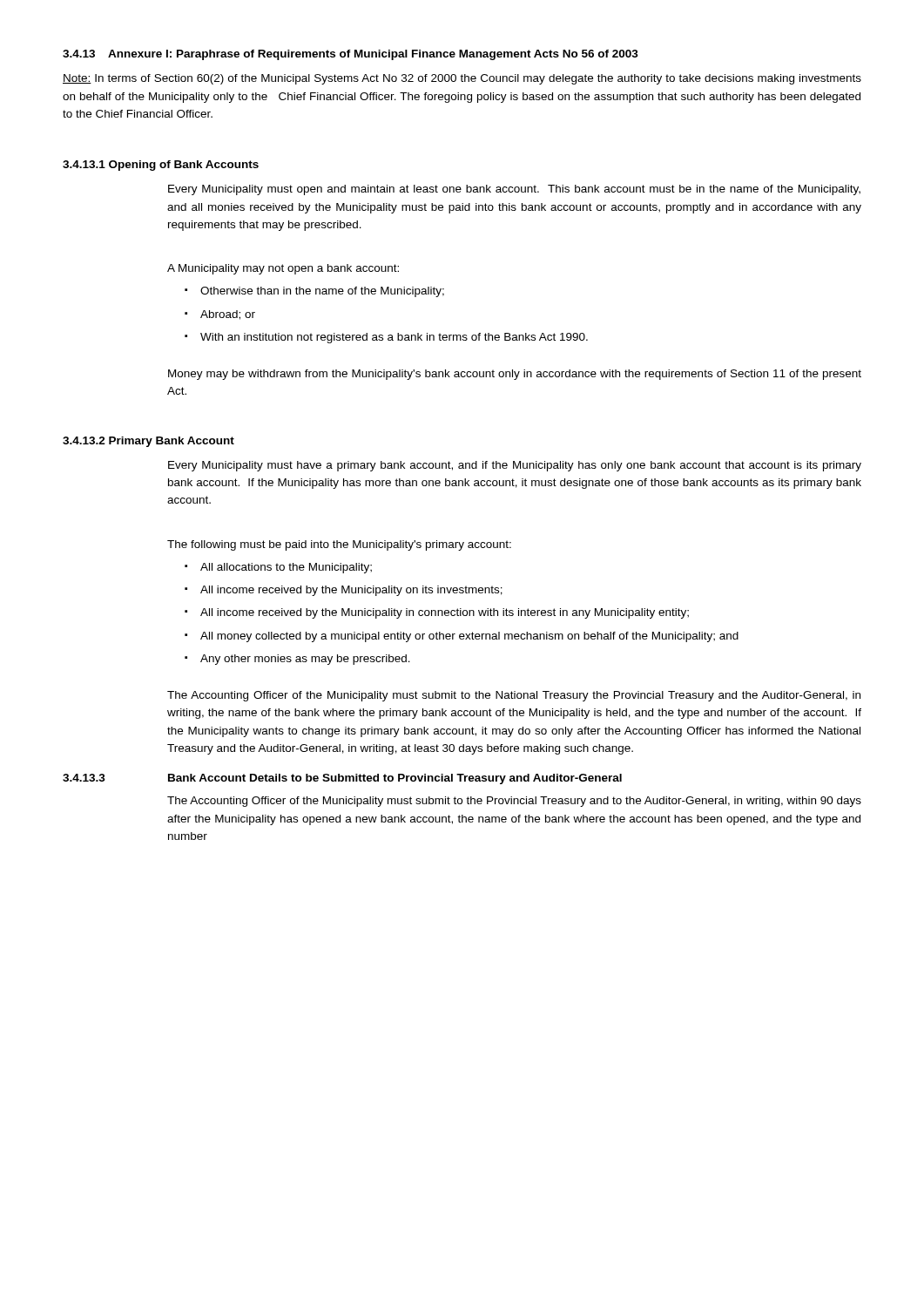The width and height of the screenshot is (924, 1307).
Task: Where is the passage that starts "All income received by the Municipality on"?
Action: coord(344,591)
